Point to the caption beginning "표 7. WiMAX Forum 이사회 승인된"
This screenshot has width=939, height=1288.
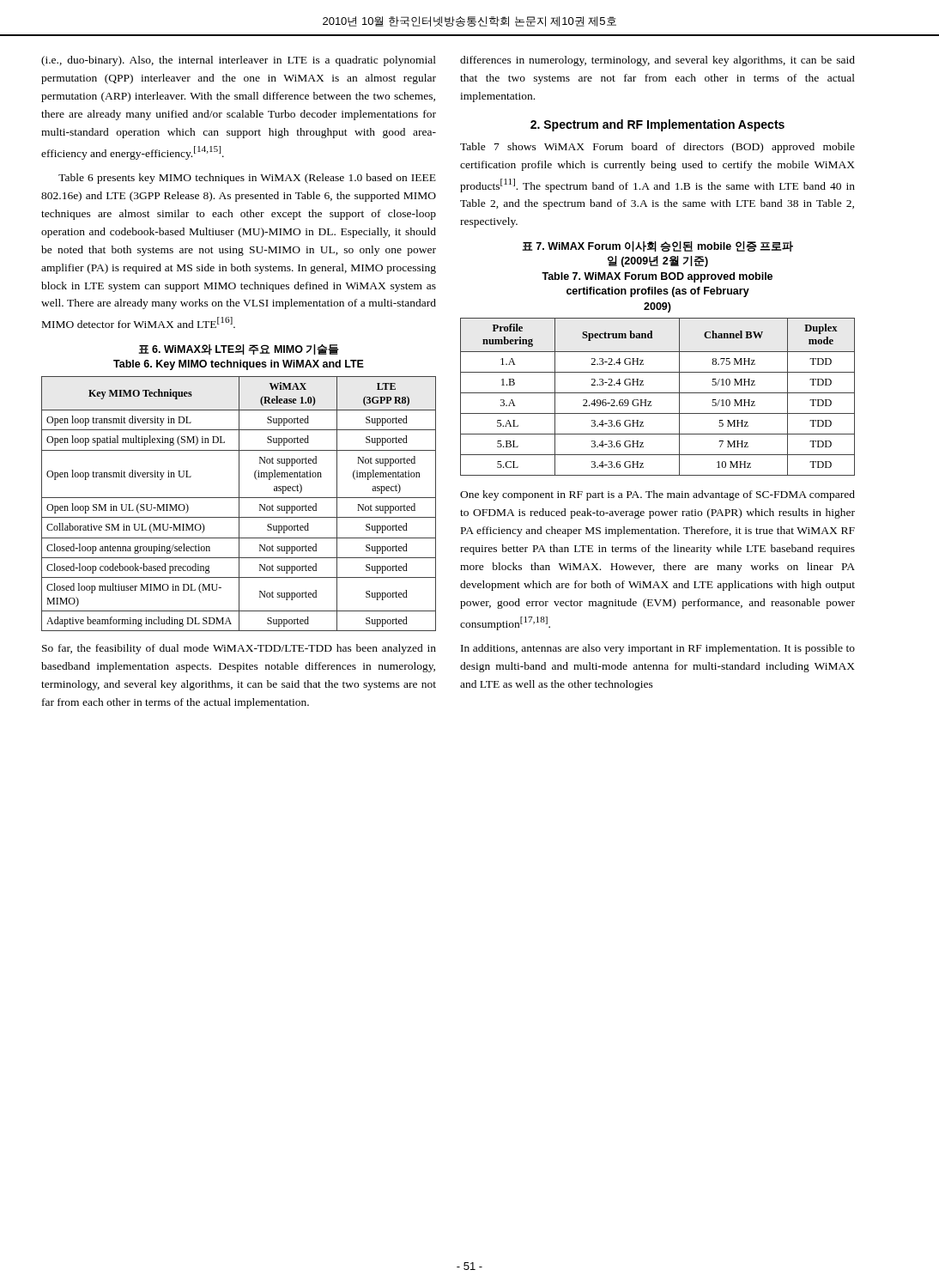[657, 276]
